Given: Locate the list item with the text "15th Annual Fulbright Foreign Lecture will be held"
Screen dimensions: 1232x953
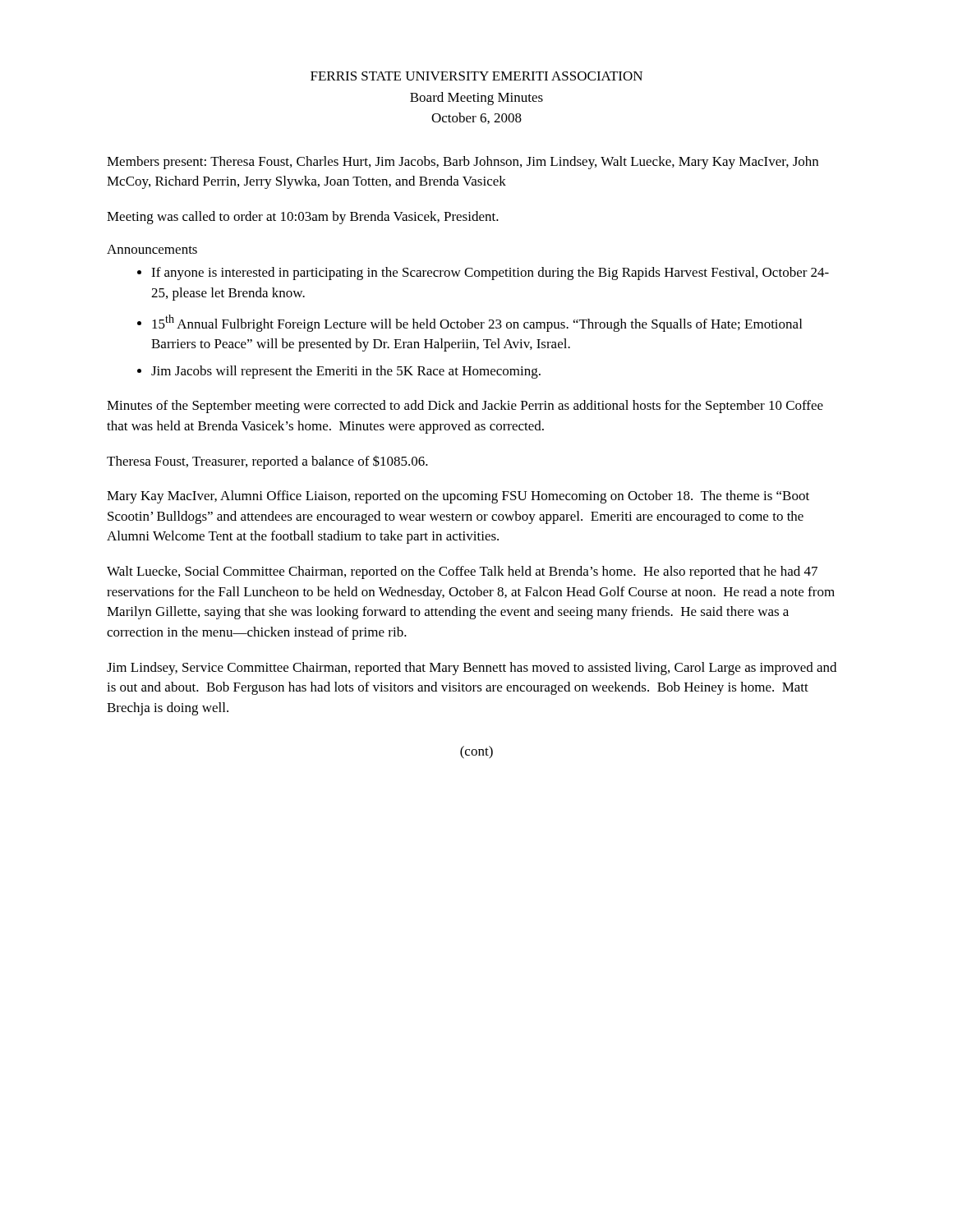Looking at the screenshot, I should pos(477,332).
